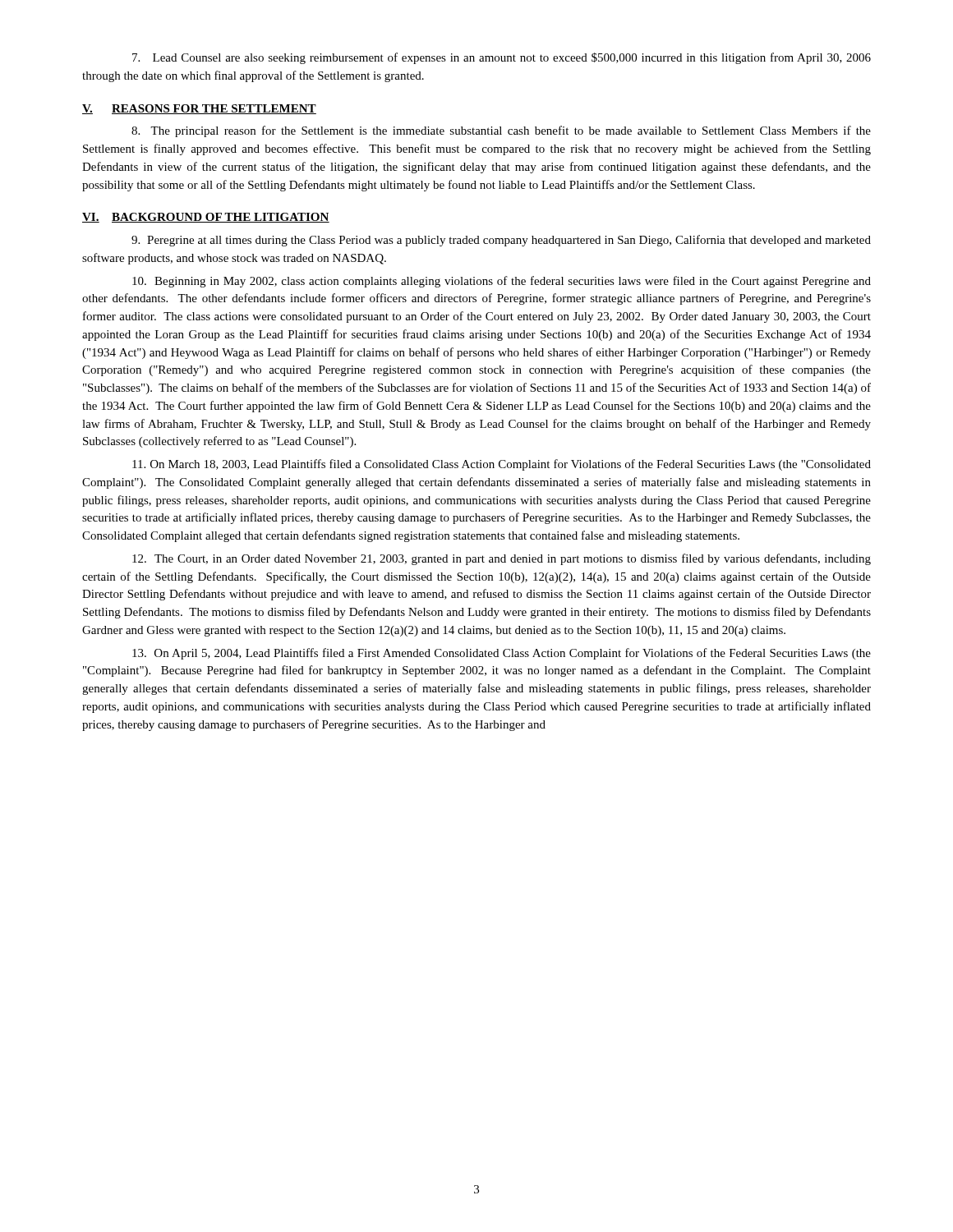Navigate to the element starting "Beginning in May 2002,"
The image size is (953, 1232).
476,361
